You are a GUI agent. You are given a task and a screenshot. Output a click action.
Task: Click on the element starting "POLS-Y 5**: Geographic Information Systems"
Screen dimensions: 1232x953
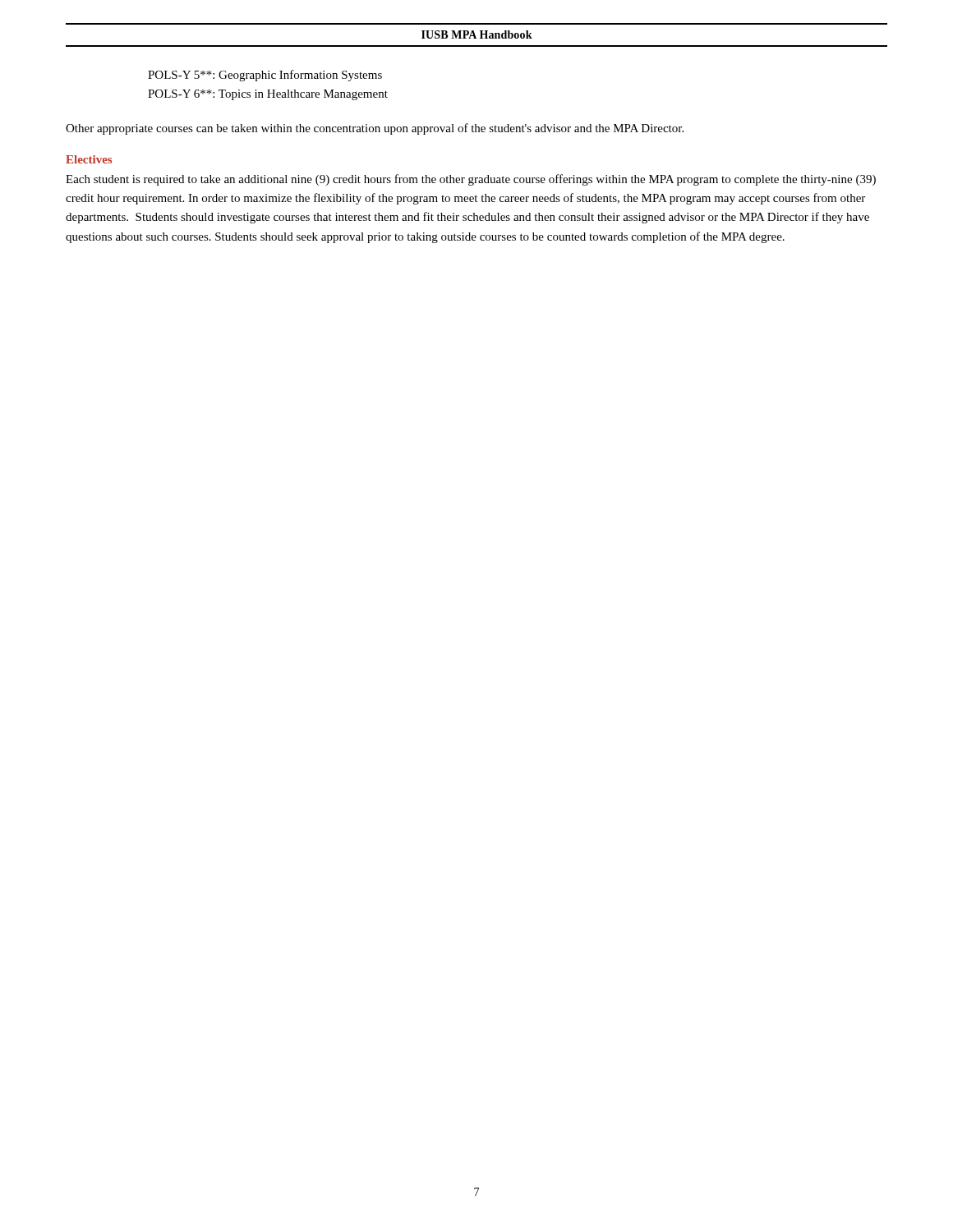pyautogui.click(x=265, y=76)
